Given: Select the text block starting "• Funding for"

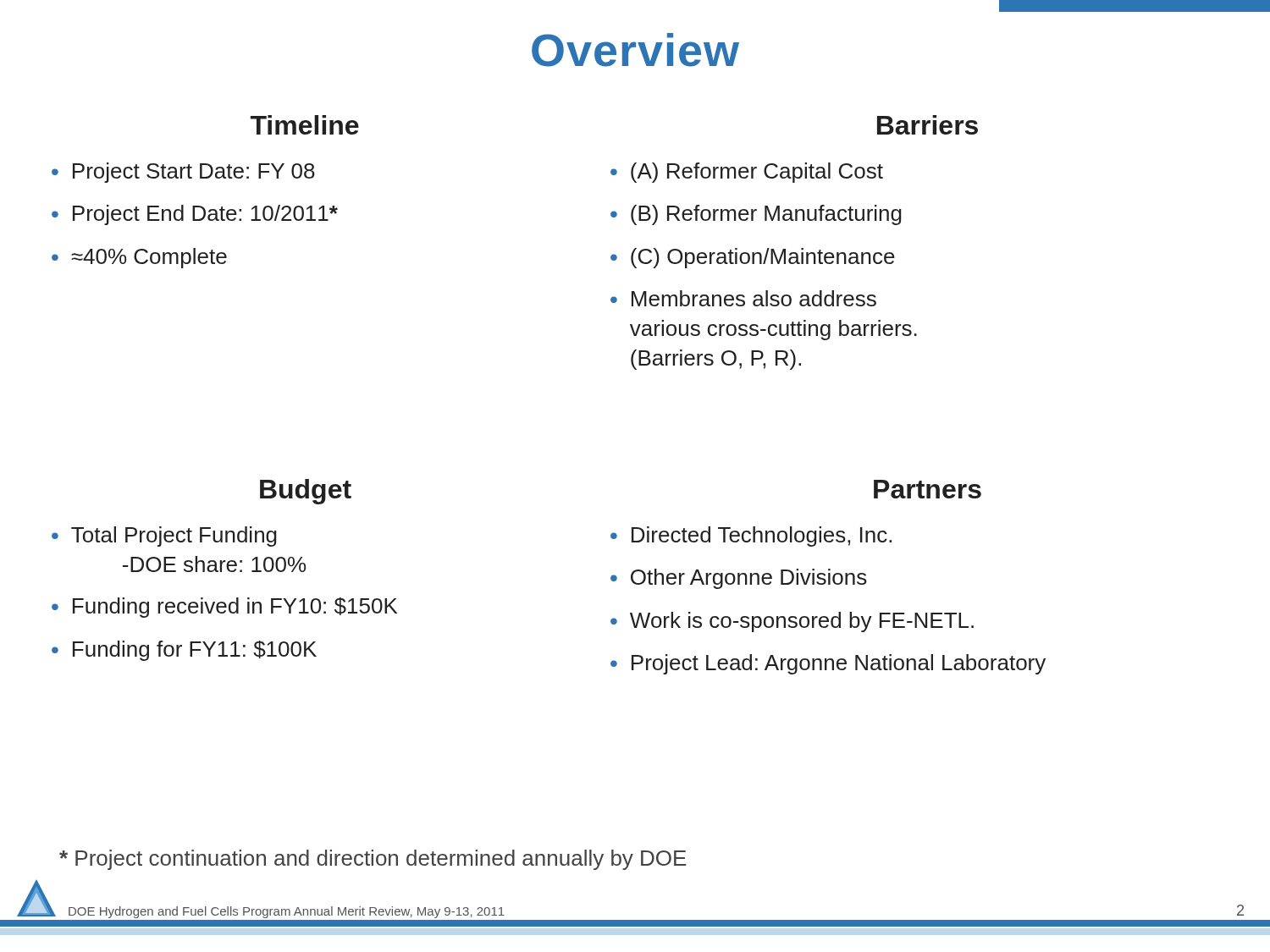Looking at the screenshot, I should point(184,650).
